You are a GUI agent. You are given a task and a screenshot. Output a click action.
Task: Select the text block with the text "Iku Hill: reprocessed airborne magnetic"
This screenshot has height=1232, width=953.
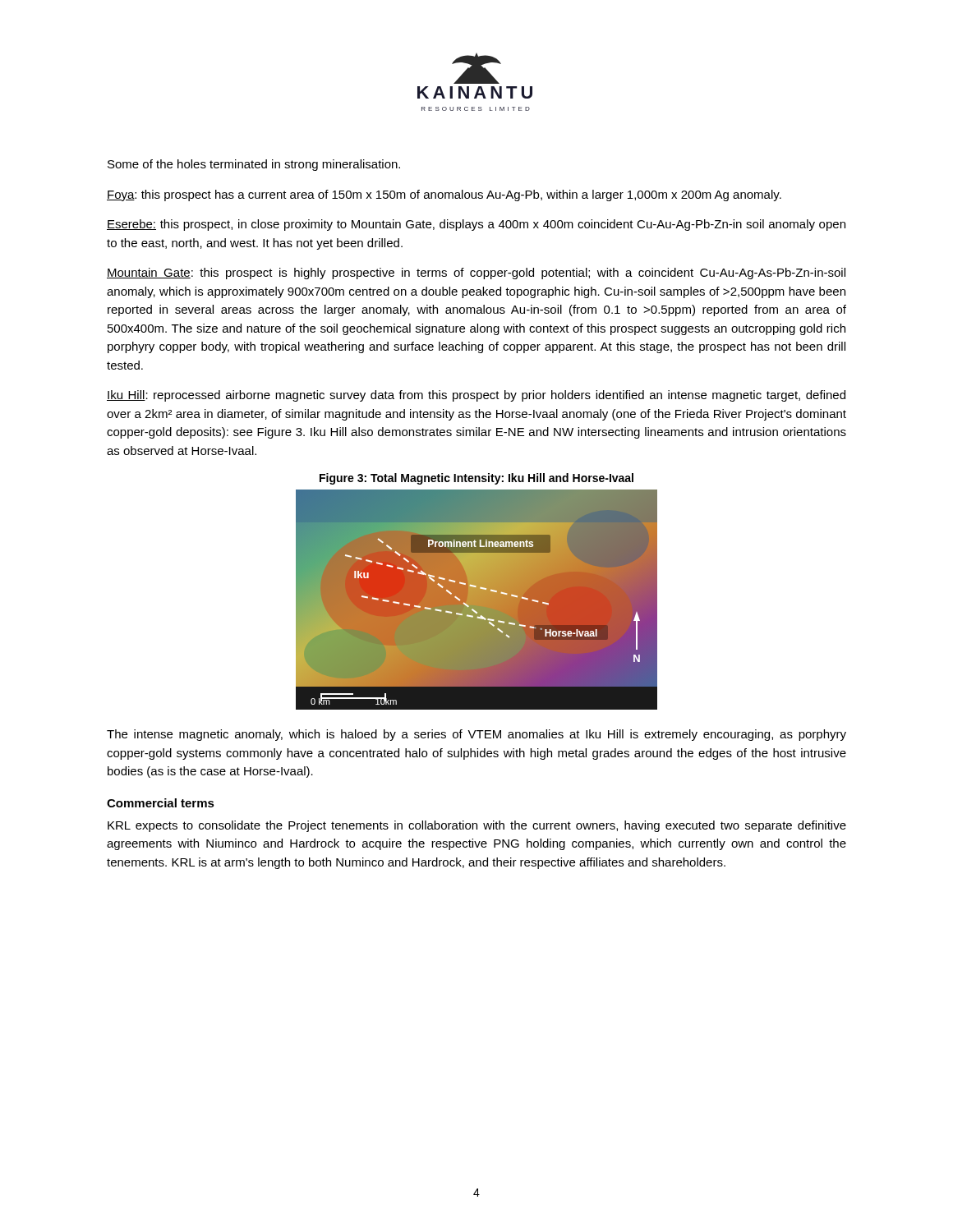coord(476,422)
